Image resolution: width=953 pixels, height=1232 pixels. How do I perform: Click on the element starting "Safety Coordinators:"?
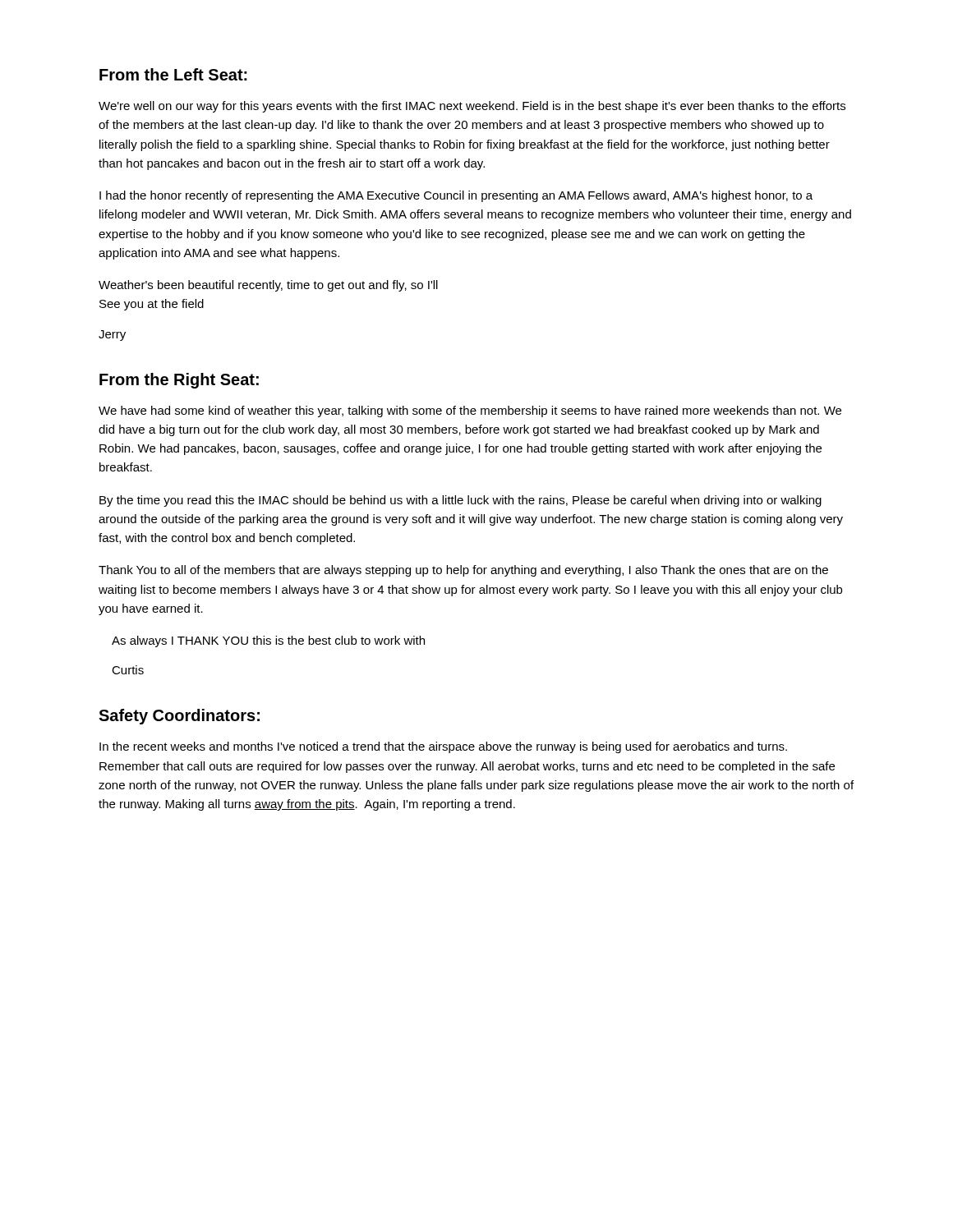pos(180,716)
